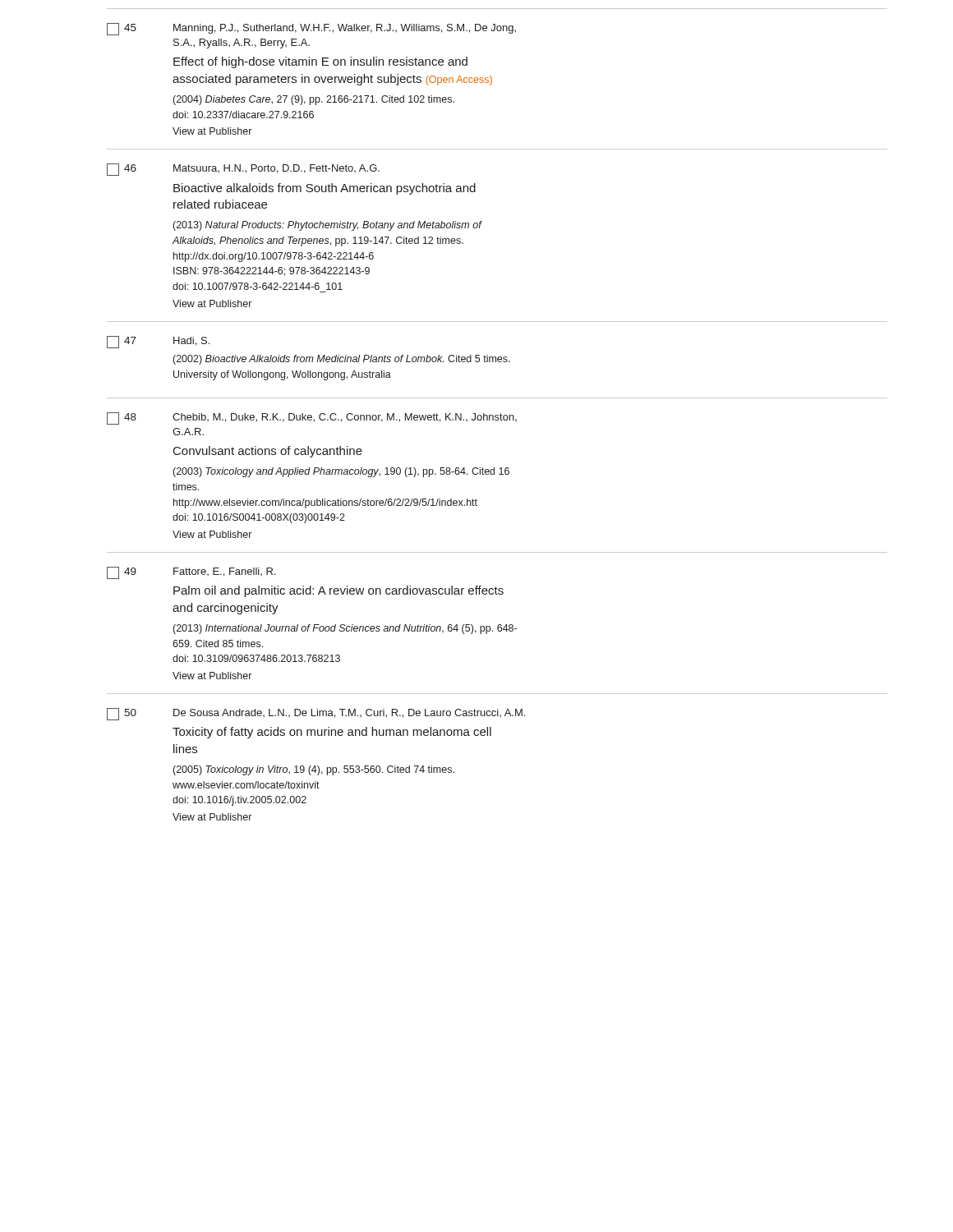Locate the block of text that opens with "46 Matsuura, H.N., Porto,"

click(x=243, y=170)
